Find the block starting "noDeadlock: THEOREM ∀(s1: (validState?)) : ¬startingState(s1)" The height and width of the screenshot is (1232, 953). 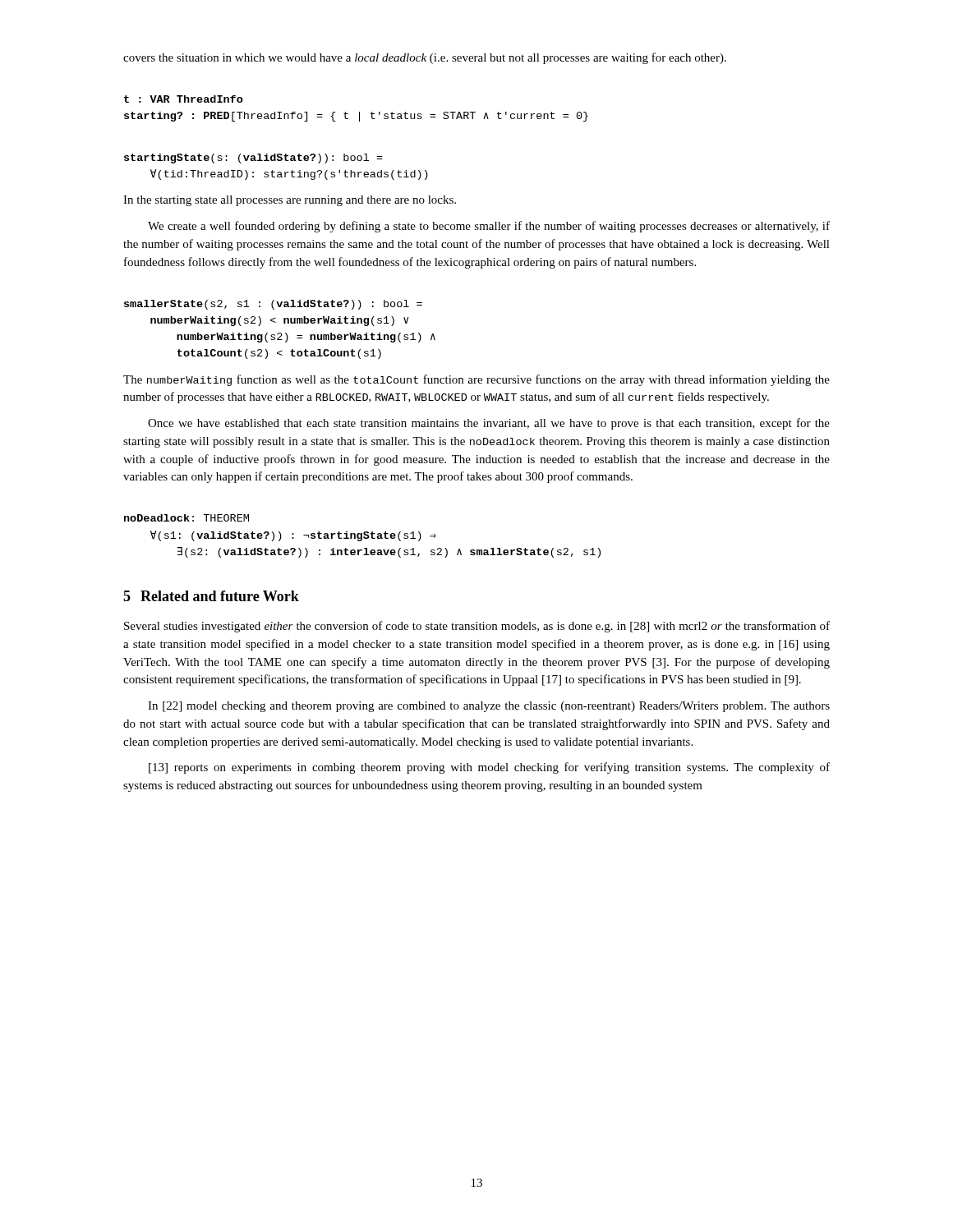(363, 536)
